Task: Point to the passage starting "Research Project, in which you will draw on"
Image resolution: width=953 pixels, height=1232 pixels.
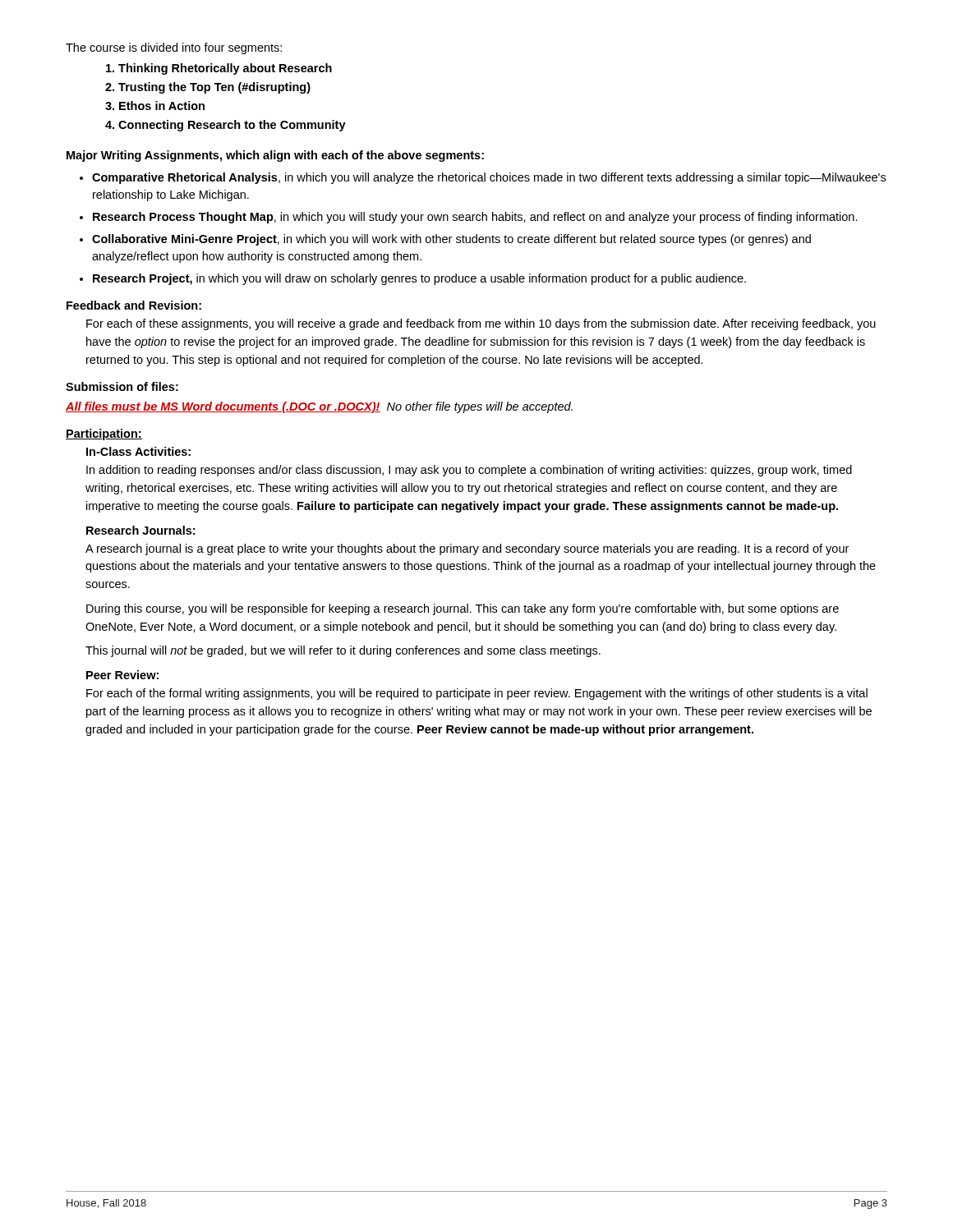Action: coord(420,279)
